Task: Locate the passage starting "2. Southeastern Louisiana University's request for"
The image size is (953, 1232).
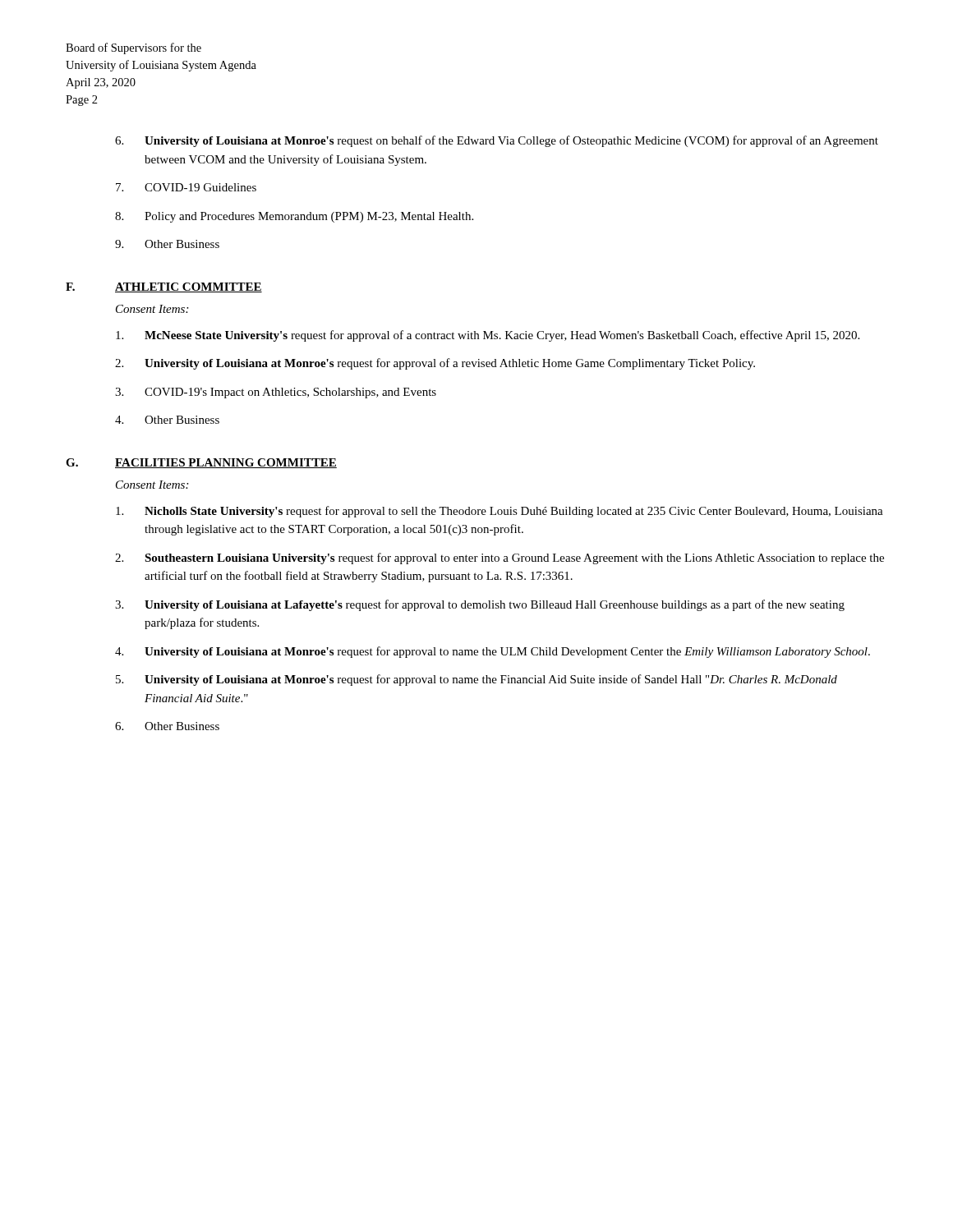Action: tap(501, 567)
